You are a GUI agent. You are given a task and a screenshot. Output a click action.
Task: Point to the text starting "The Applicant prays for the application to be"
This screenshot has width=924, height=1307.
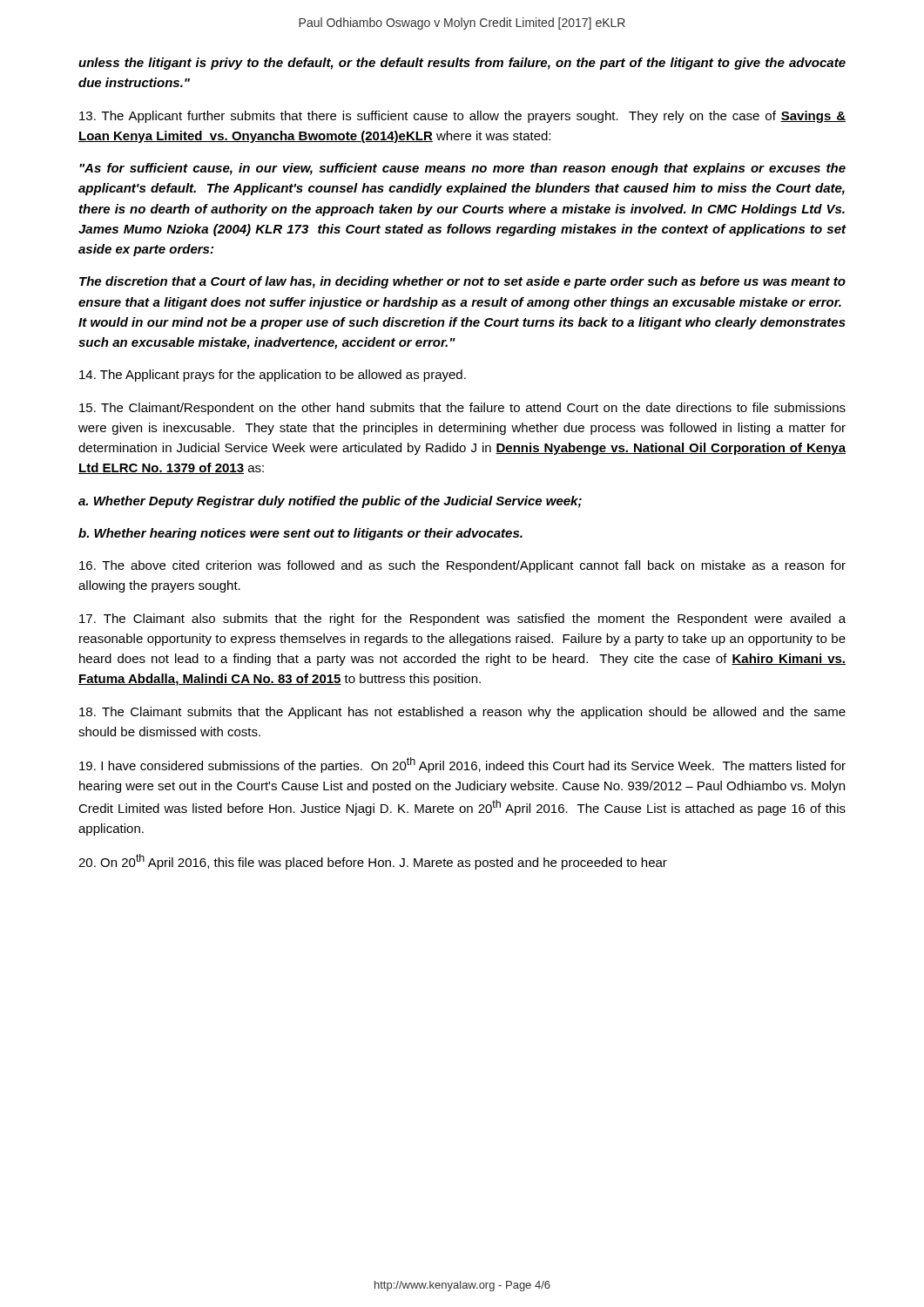[x=462, y=375]
